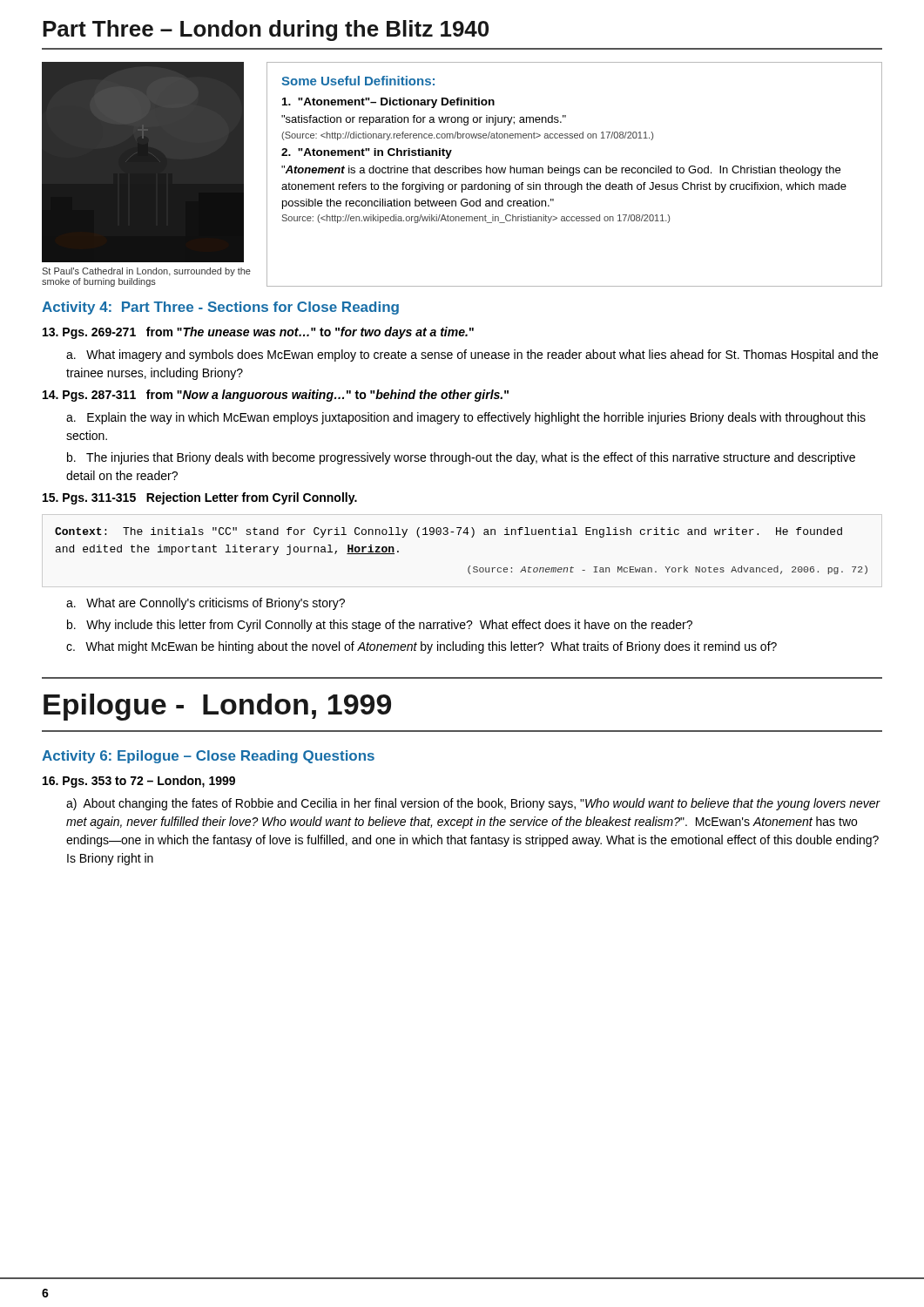This screenshot has height=1307, width=924.
Task: Click on the block starting "a) About changing"
Action: [473, 831]
